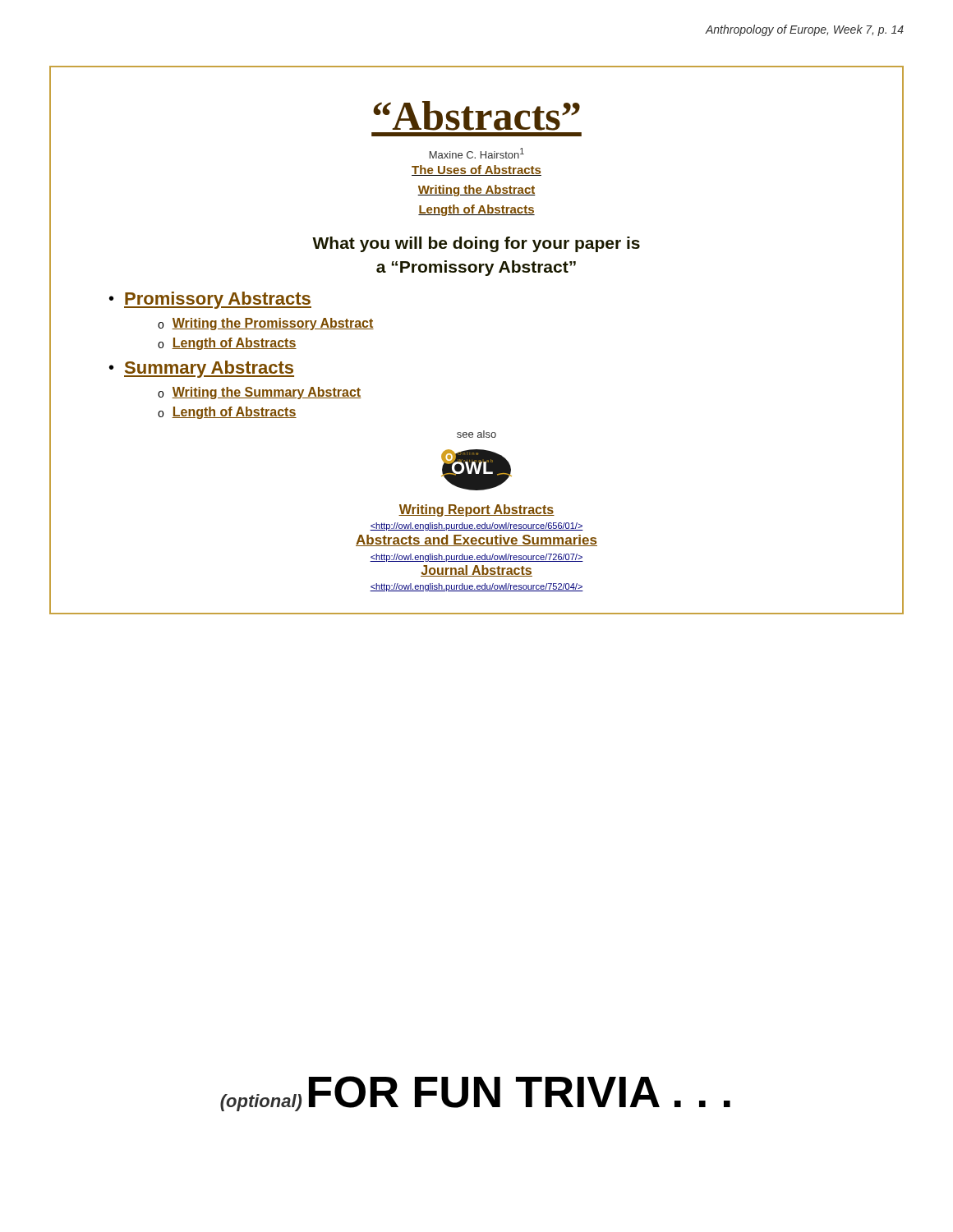Point to the region starting "“Abstracts” Maxine C. Hairston1"
This screenshot has height=1232, width=953.
[x=476, y=116]
